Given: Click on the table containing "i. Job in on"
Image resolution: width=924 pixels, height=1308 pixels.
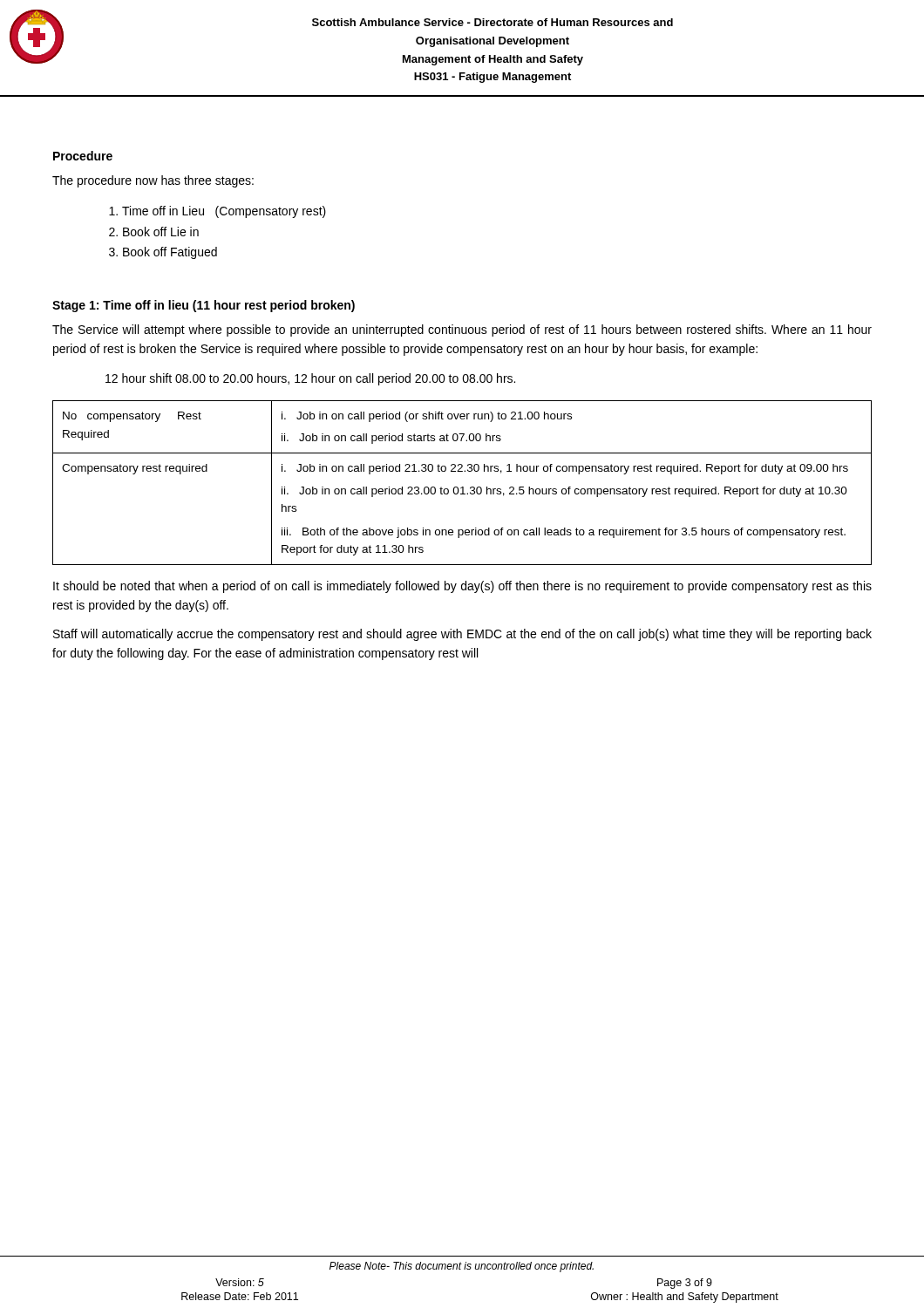Looking at the screenshot, I should point(462,483).
